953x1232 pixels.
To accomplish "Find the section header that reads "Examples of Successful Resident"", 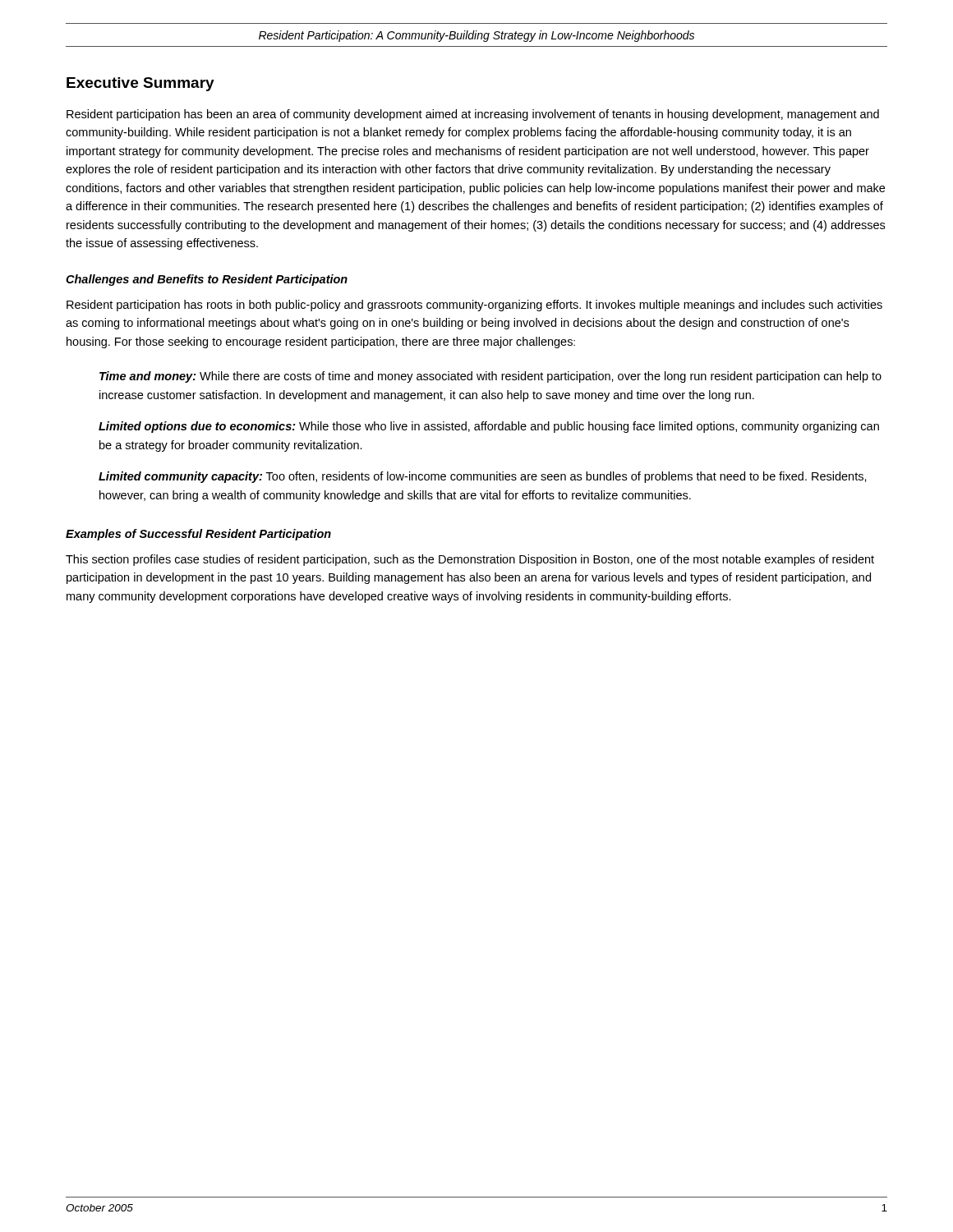I will [198, 534].
